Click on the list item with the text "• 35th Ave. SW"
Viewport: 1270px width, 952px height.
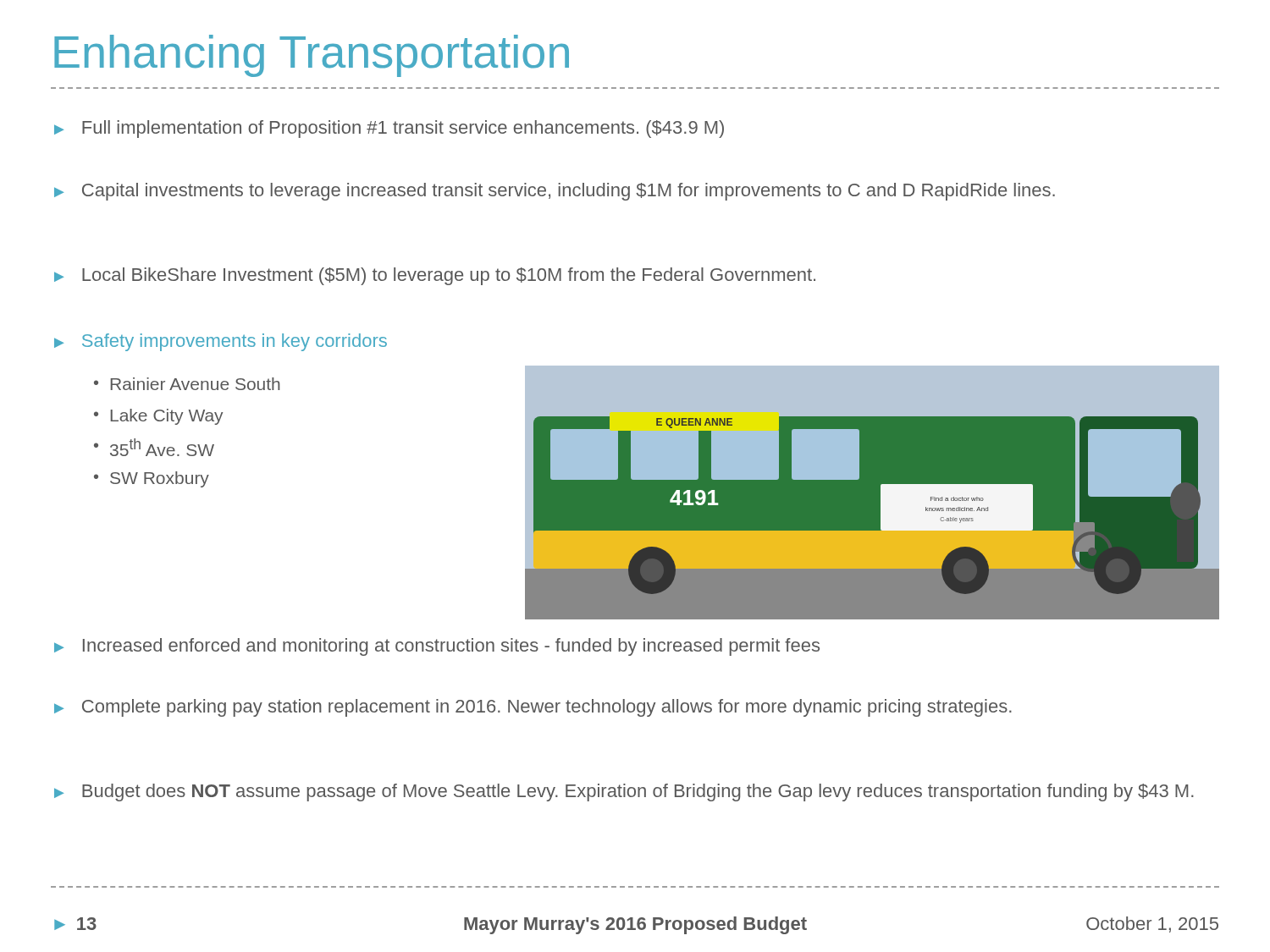[160, 450]
